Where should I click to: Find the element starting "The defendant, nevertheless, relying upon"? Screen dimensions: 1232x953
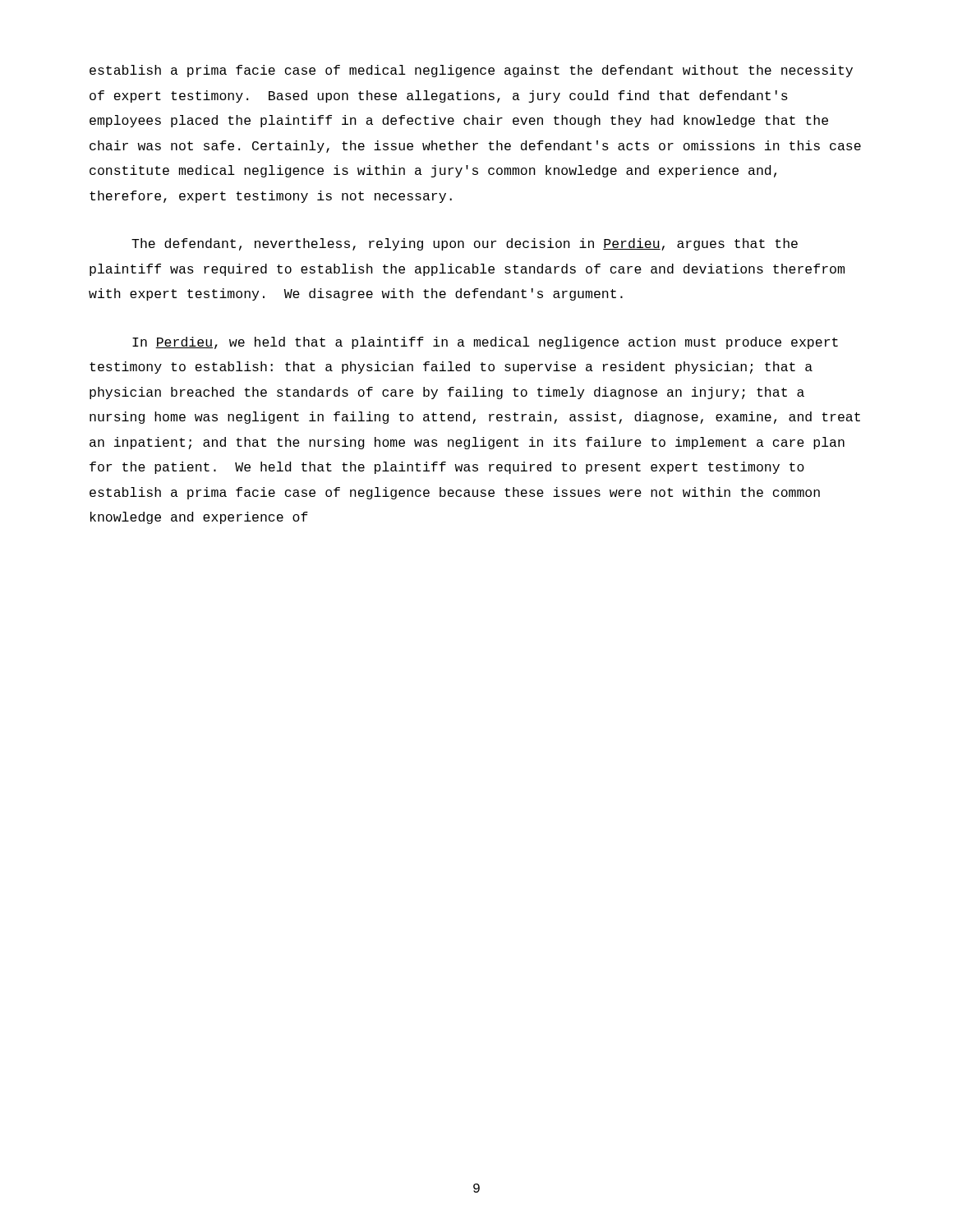click(476, 270)
